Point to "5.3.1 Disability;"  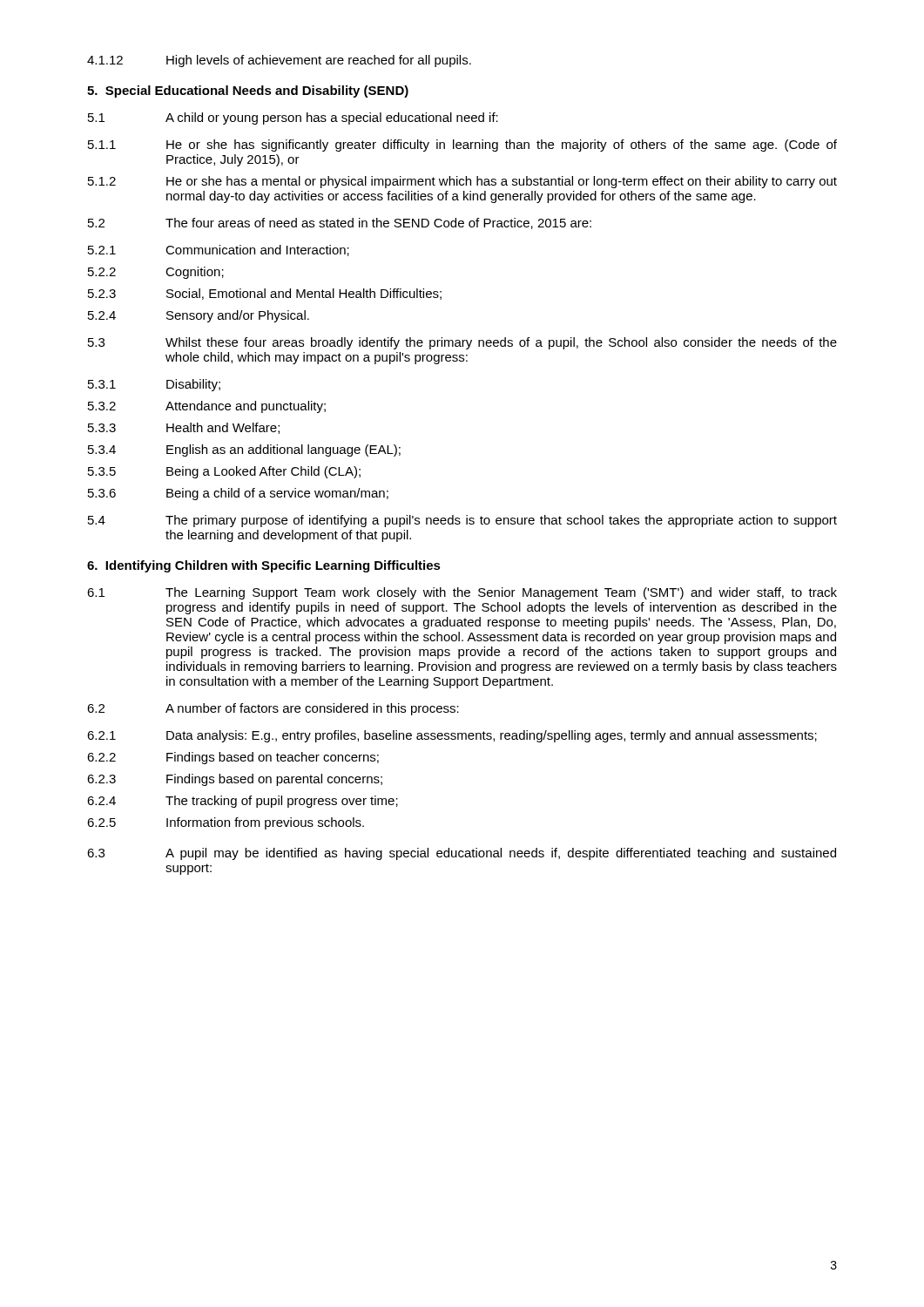coord(101,385)
